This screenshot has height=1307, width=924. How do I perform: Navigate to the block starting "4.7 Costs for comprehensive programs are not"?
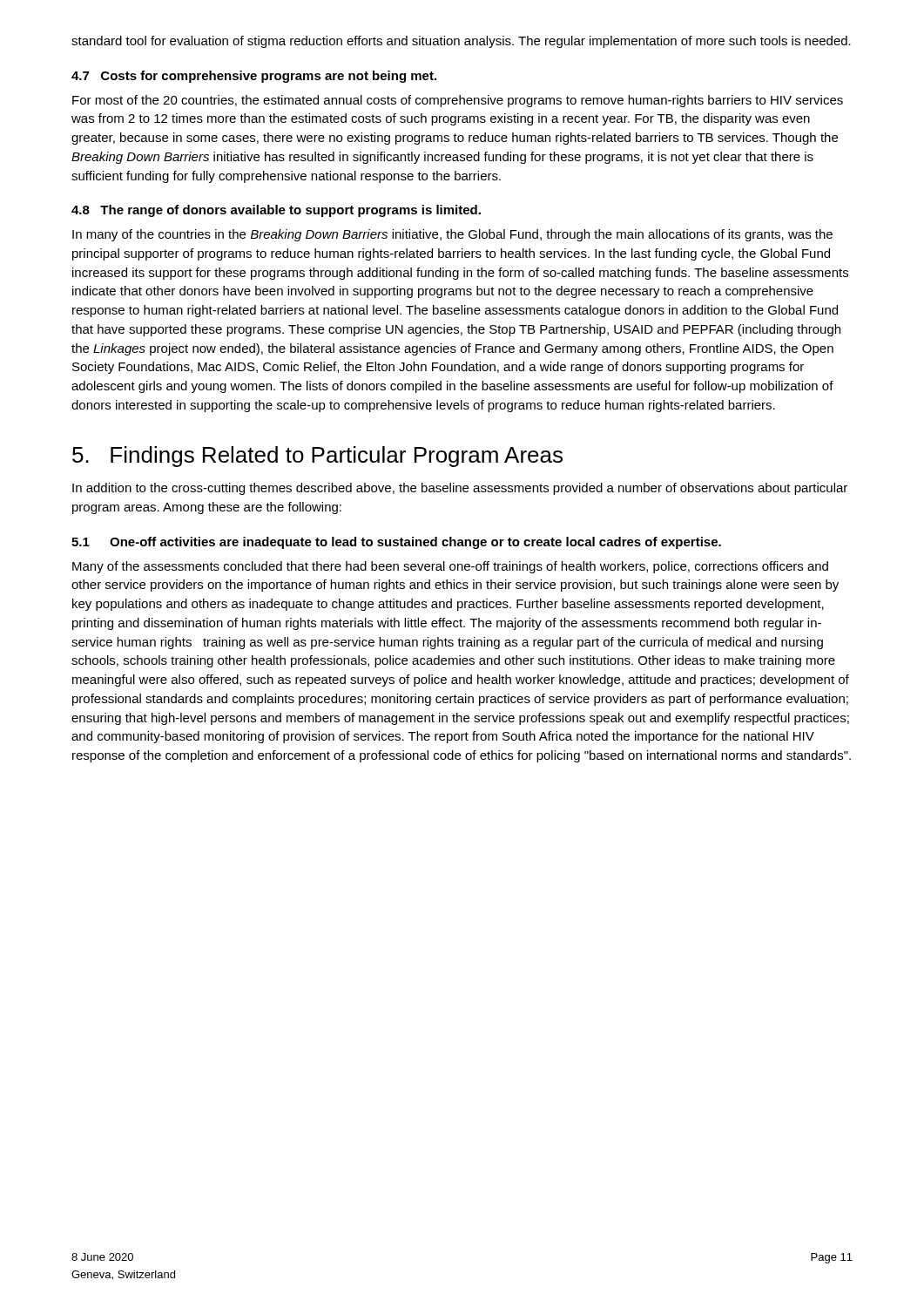[254, 75]
